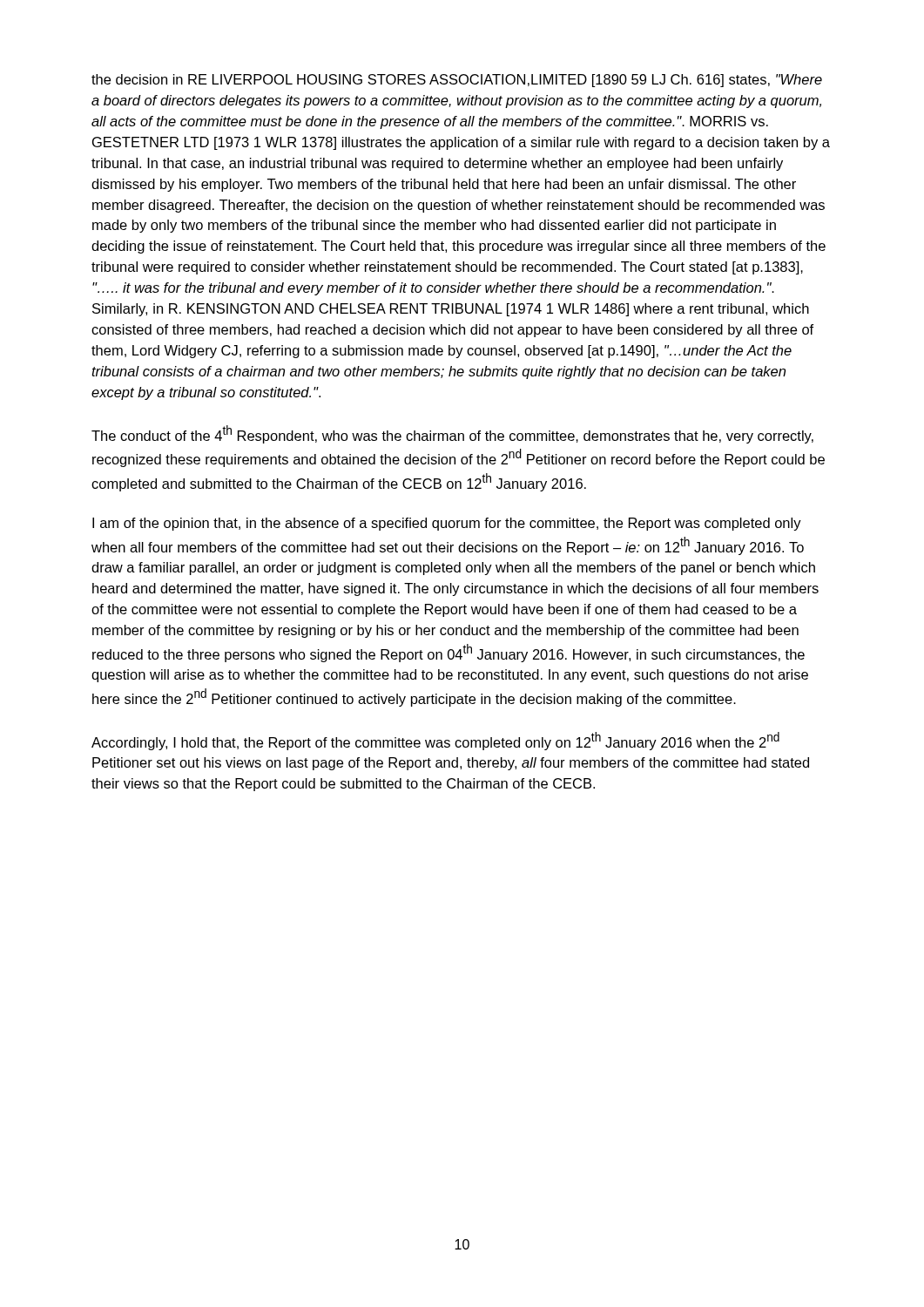Find the text block containing "The conduct of the 4th Respondent, who"
The image size is (924, 1307).
point(458,457)
